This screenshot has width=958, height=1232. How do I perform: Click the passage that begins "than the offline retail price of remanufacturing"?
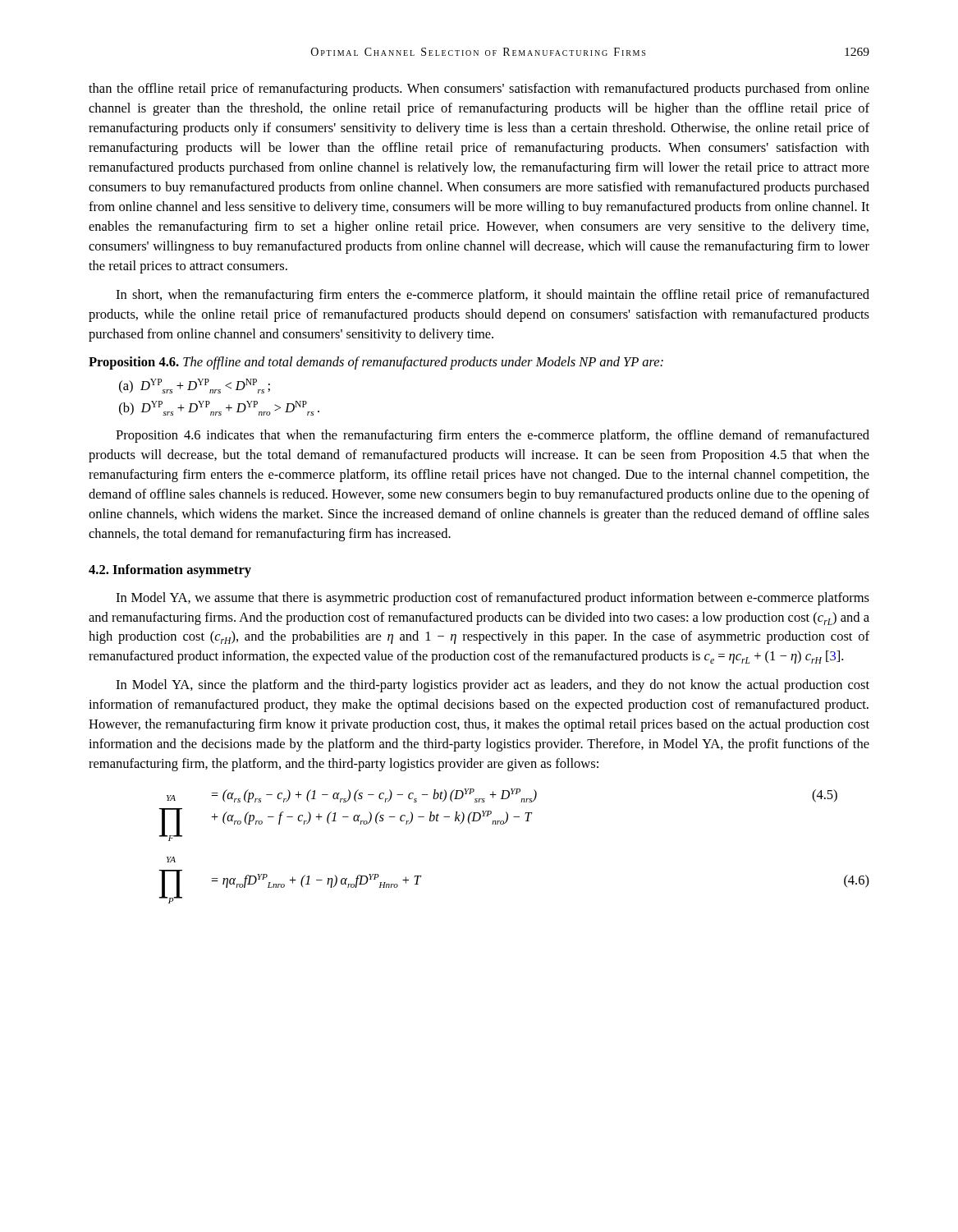pyautogui.click(x=479, y=177)
